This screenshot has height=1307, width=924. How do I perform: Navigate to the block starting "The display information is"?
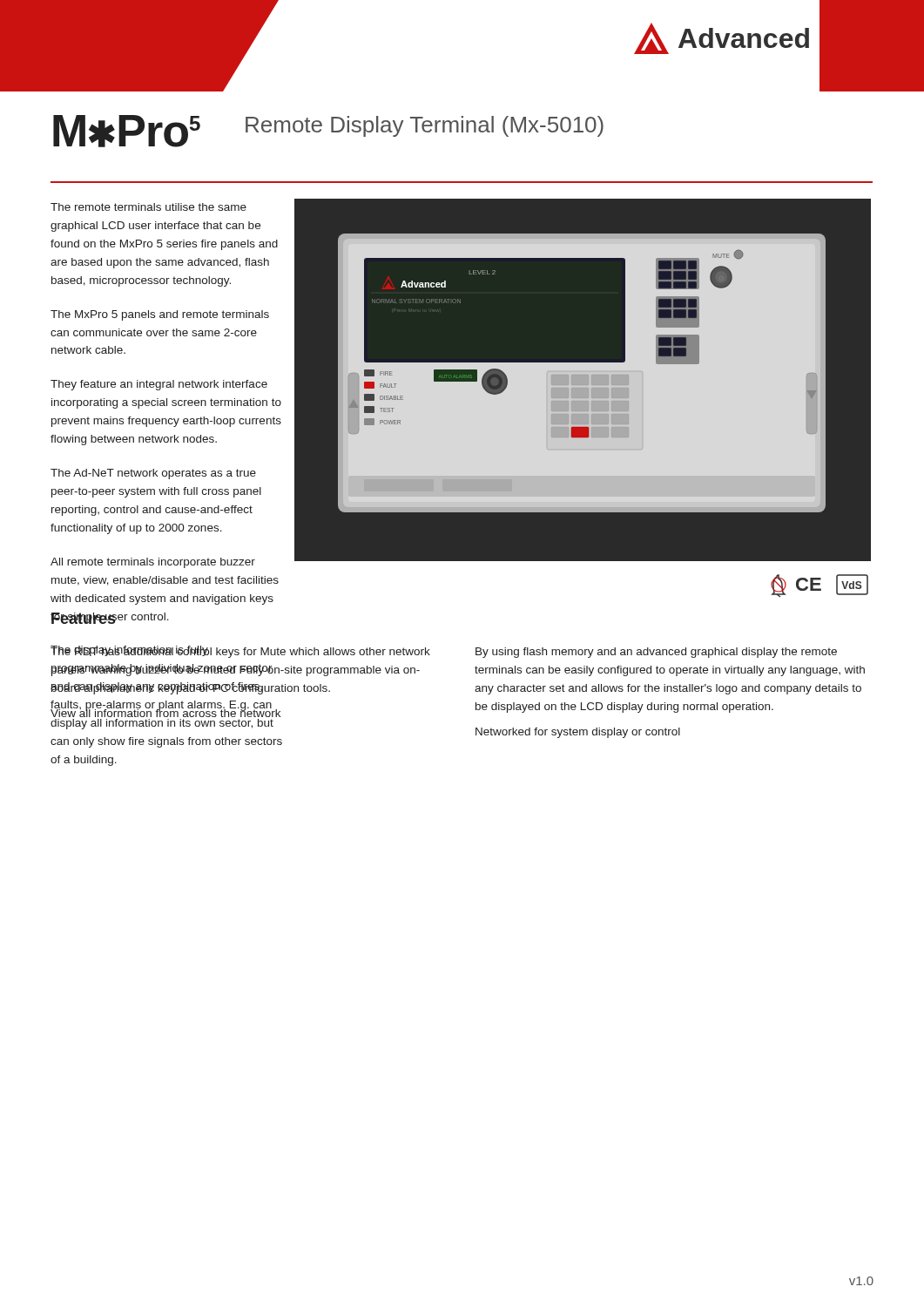pyautogui.click(x=167, y=706)
